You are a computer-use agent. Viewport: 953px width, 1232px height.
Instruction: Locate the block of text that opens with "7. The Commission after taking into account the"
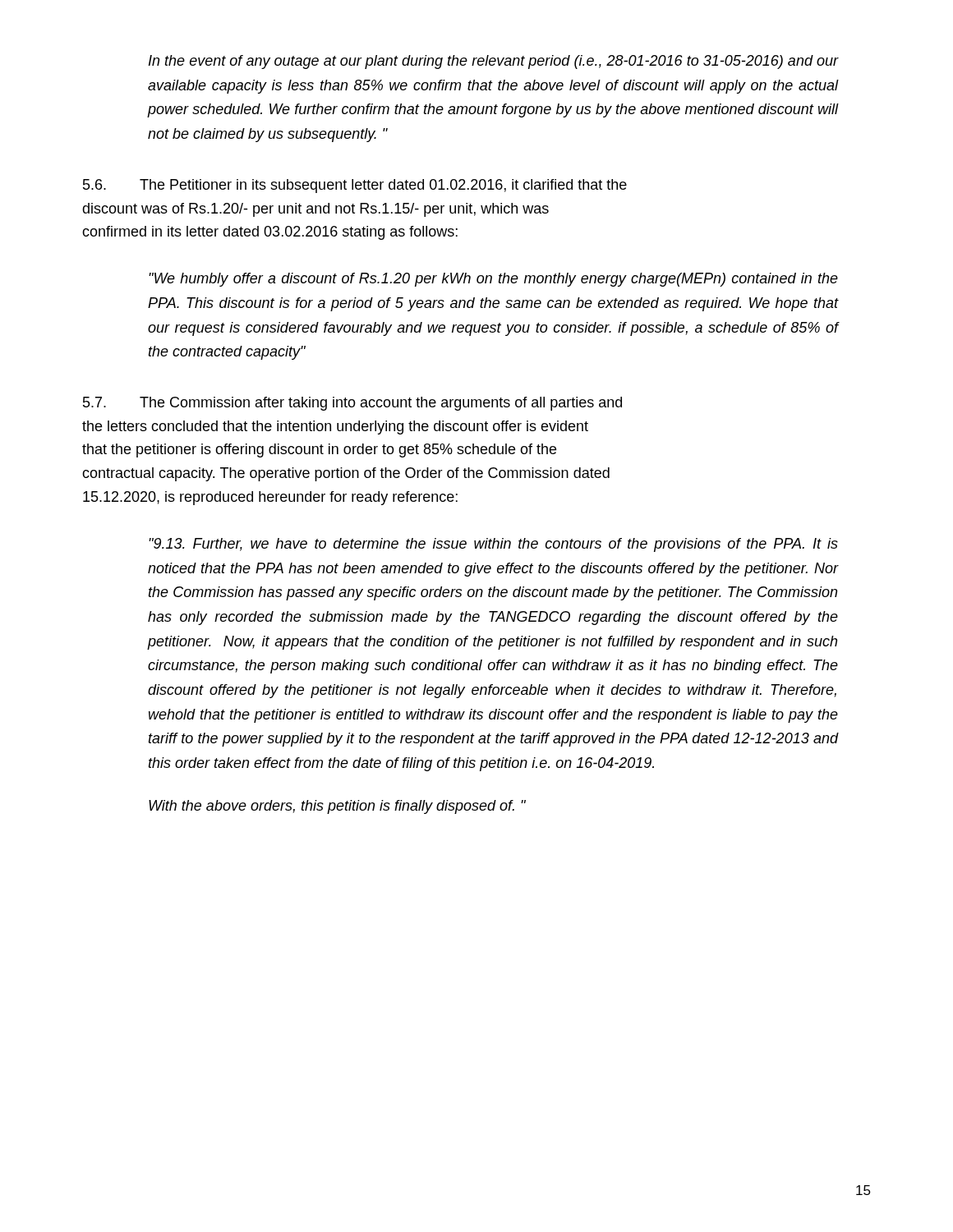476,450
